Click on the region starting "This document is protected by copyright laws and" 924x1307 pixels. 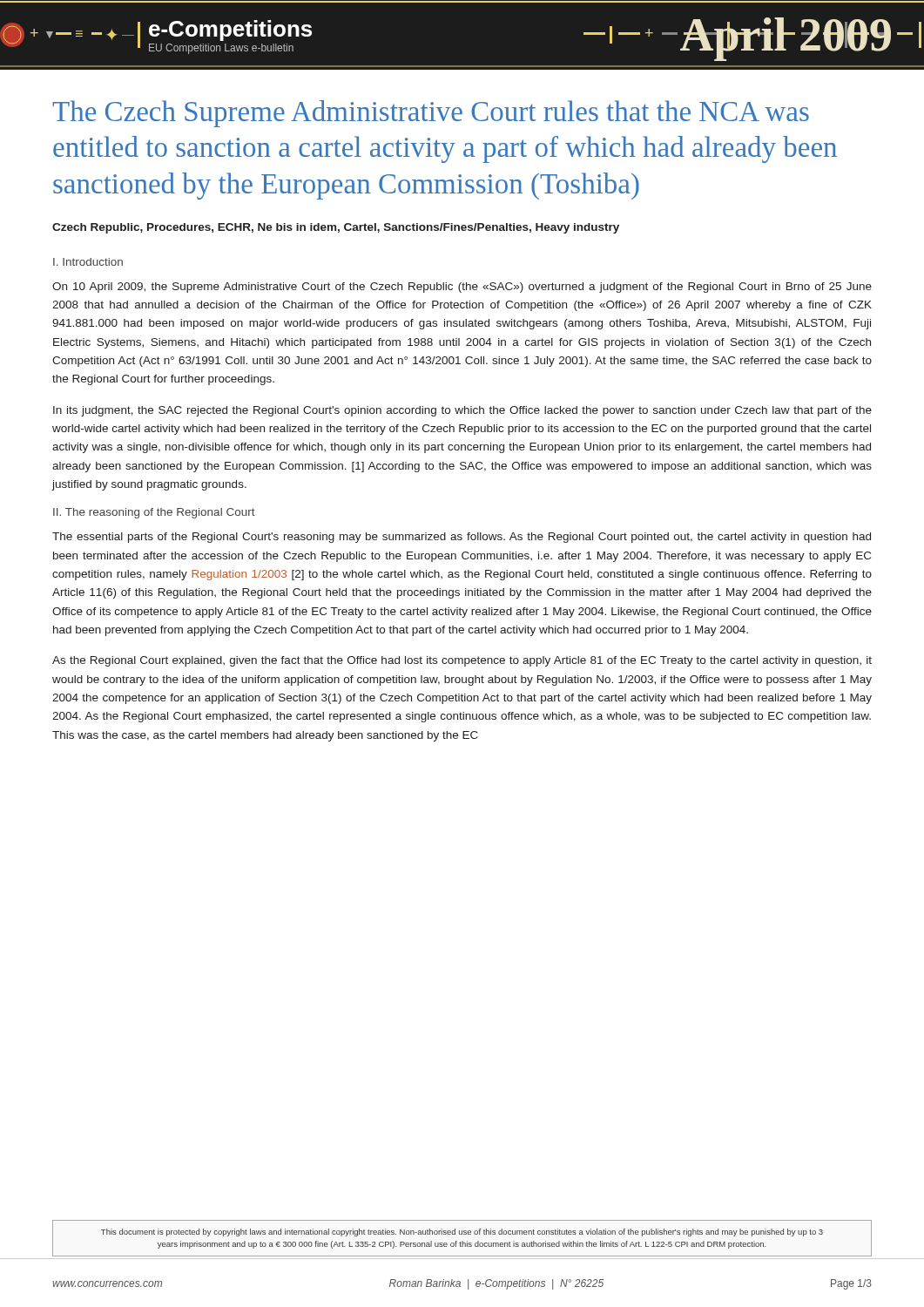point(462,1237)
